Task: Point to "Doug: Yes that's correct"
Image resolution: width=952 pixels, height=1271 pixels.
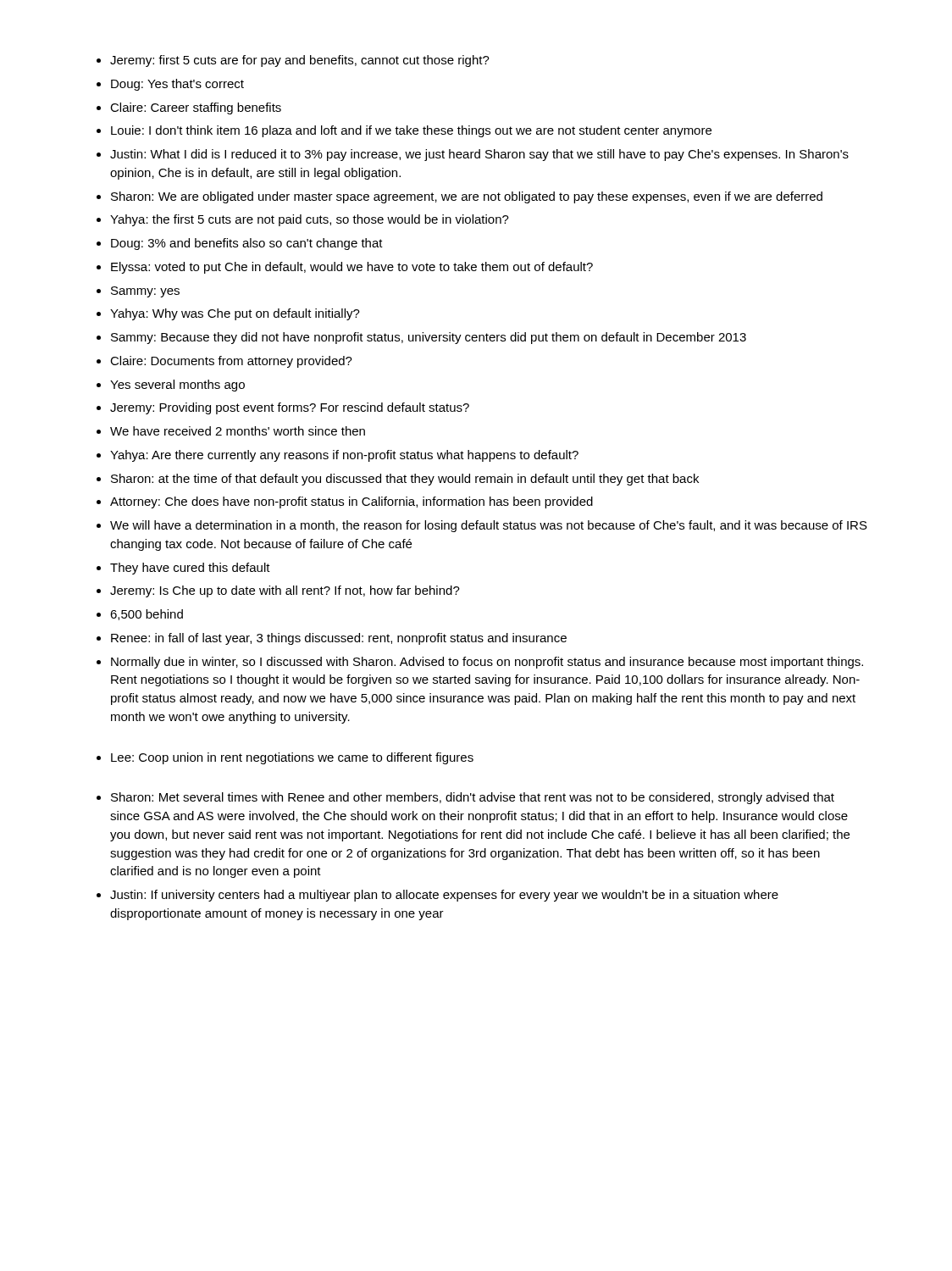Action: tap(177, 83)
